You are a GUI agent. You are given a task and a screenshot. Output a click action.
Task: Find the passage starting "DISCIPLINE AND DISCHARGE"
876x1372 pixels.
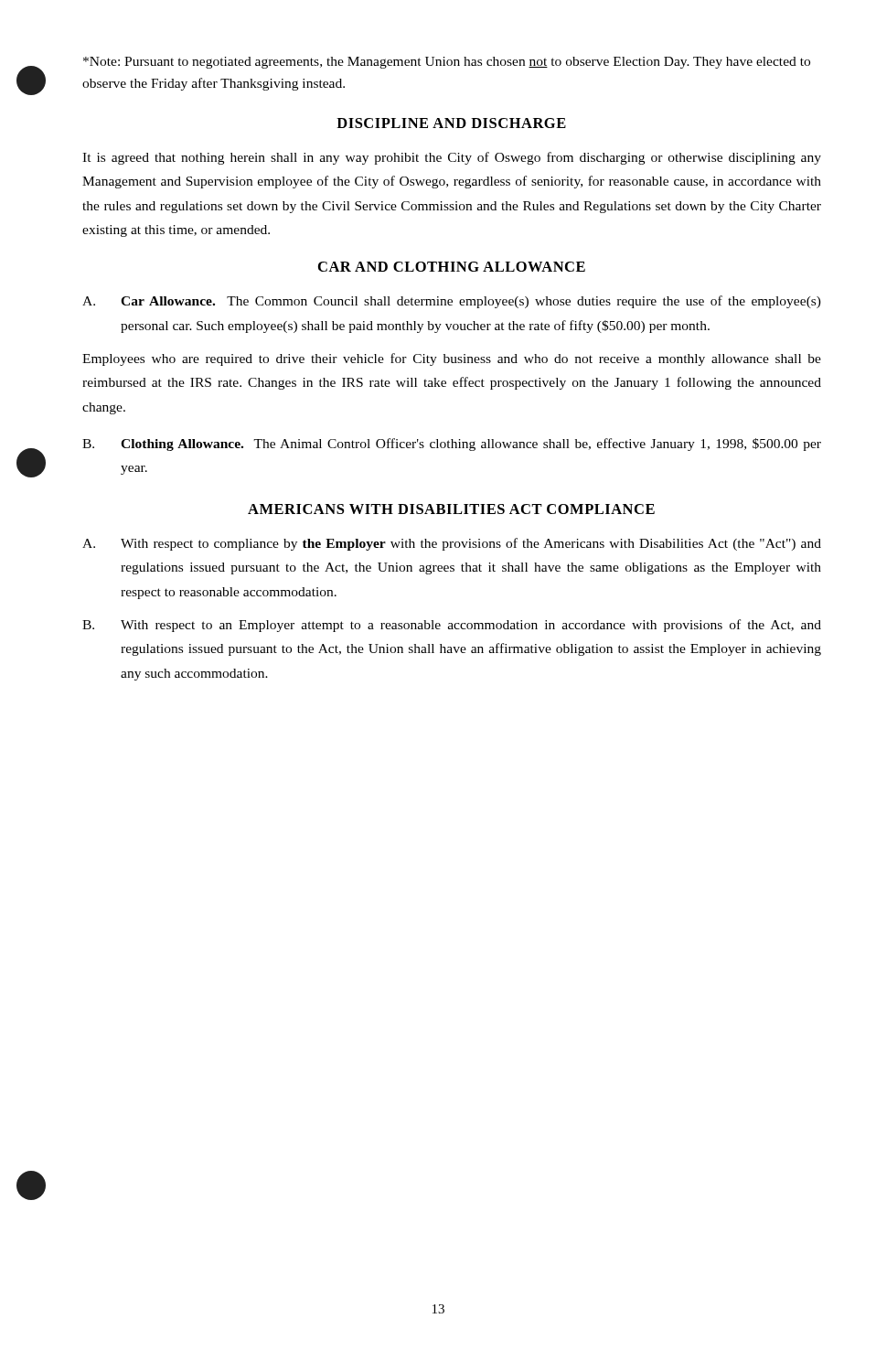click(452, 123)
